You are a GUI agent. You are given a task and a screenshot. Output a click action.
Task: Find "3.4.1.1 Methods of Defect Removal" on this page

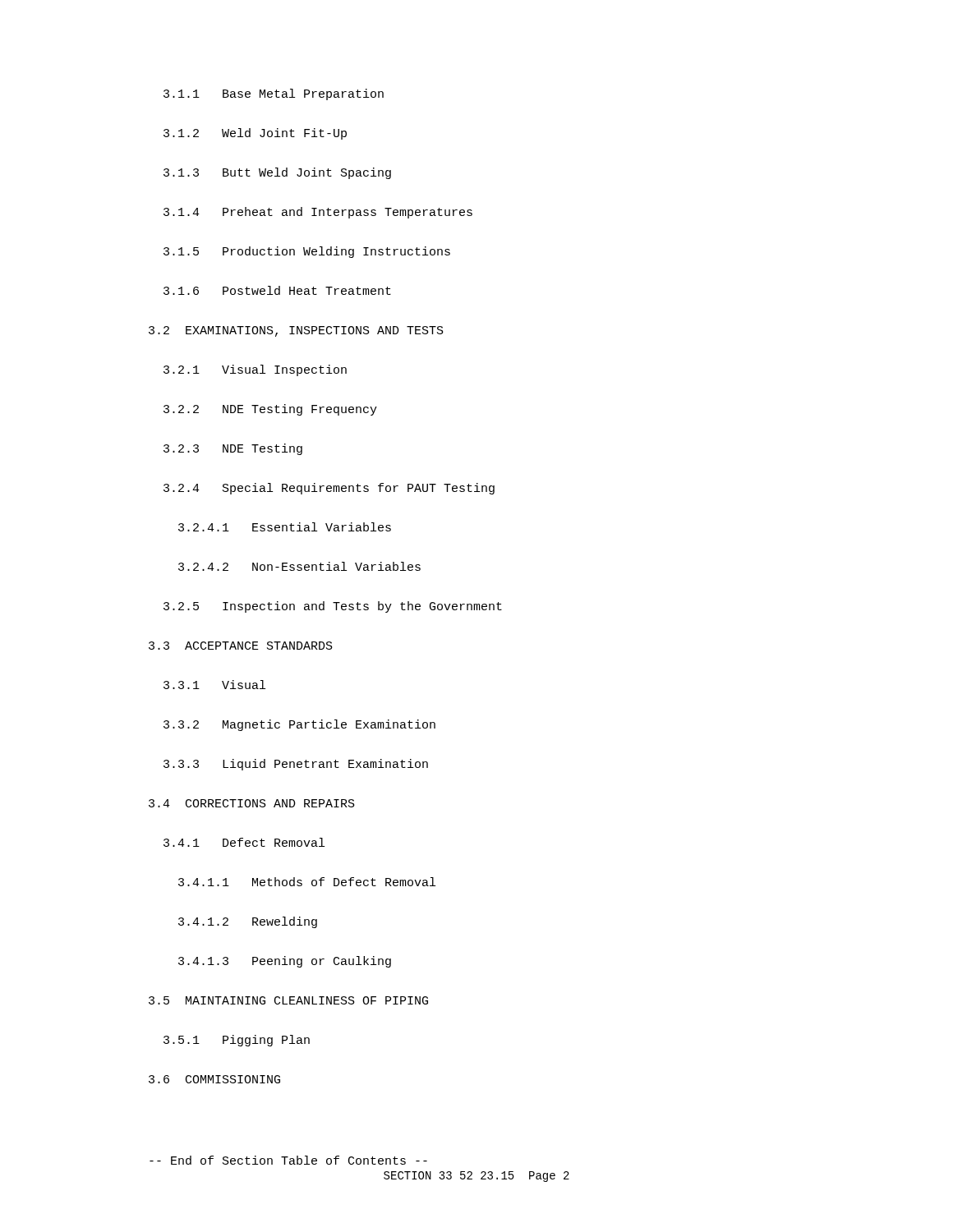[292, 883]
